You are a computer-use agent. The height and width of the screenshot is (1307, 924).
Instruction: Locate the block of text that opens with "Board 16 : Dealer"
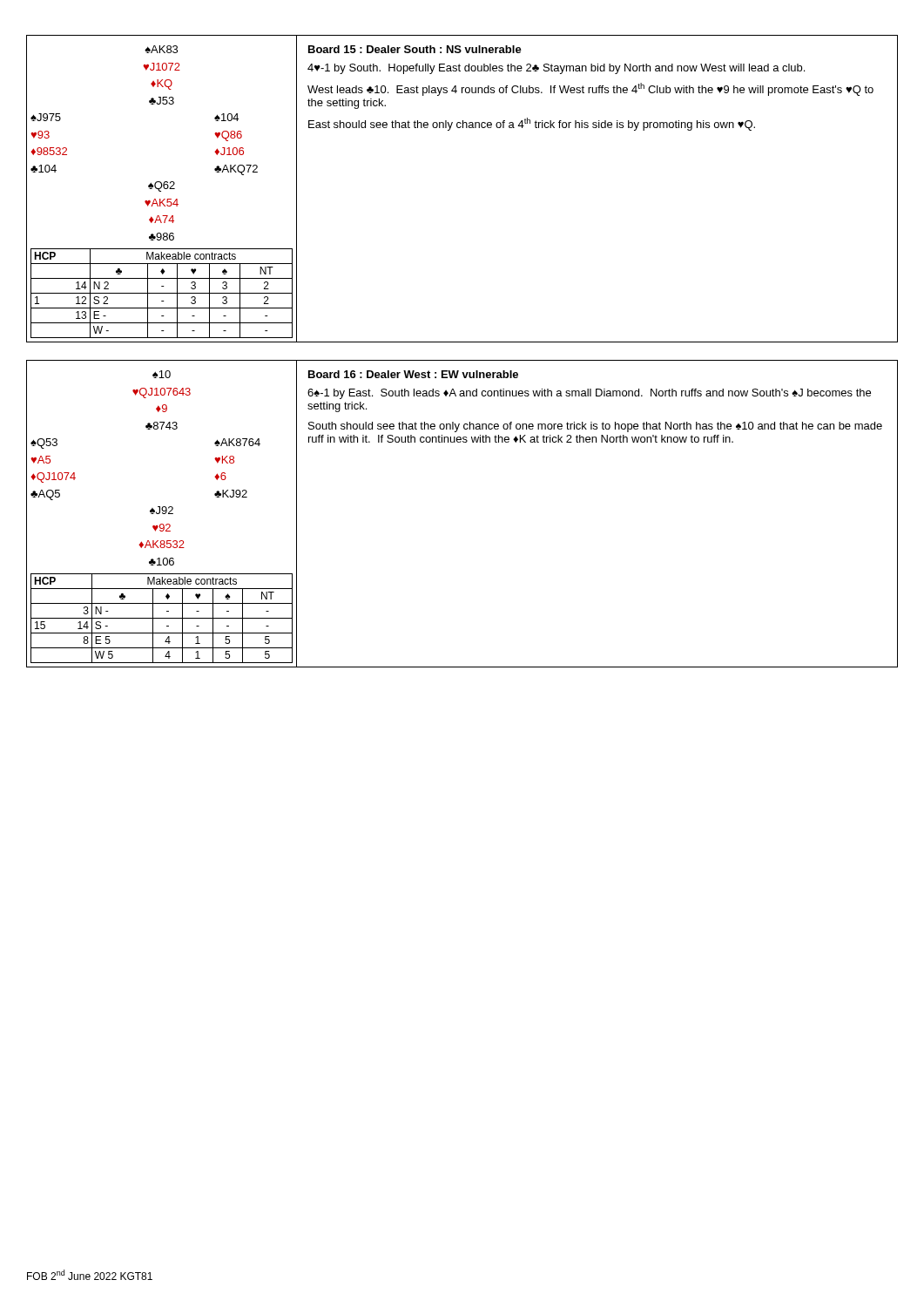coord(597,406)
